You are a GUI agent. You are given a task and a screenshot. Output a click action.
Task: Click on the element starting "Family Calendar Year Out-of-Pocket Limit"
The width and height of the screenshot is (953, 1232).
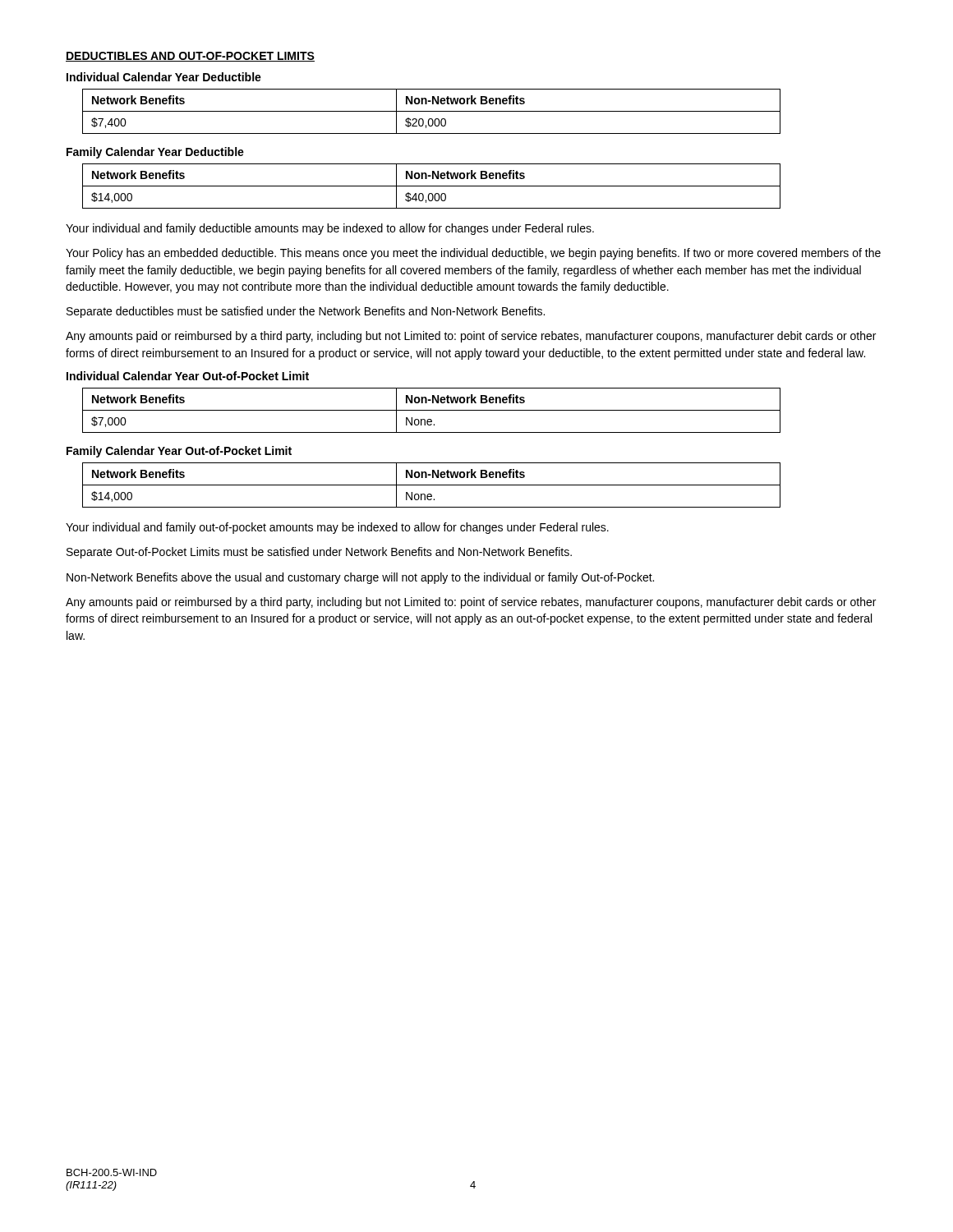[x=179, y=451]
